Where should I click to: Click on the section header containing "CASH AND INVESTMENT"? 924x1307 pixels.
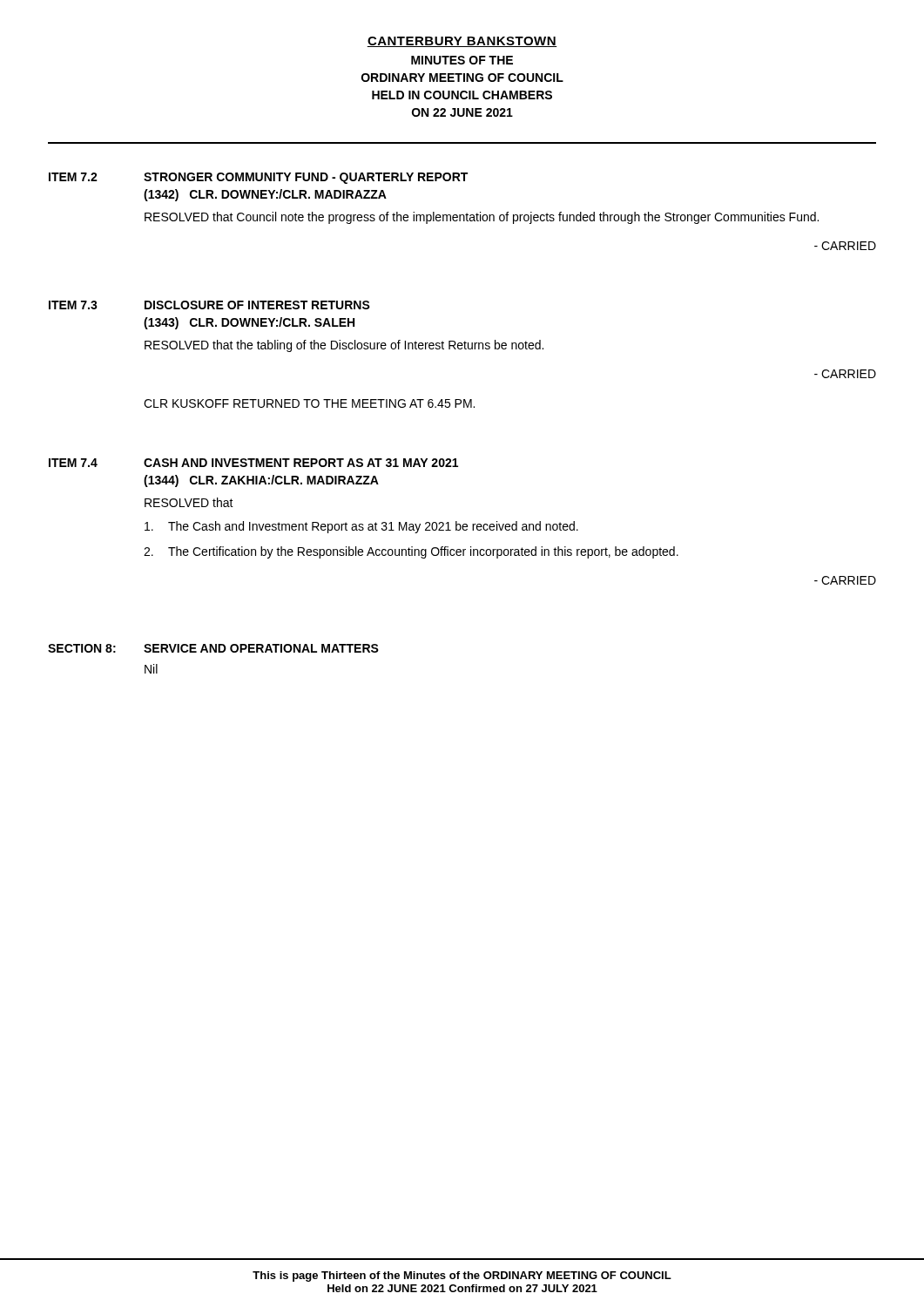[301, 463]
